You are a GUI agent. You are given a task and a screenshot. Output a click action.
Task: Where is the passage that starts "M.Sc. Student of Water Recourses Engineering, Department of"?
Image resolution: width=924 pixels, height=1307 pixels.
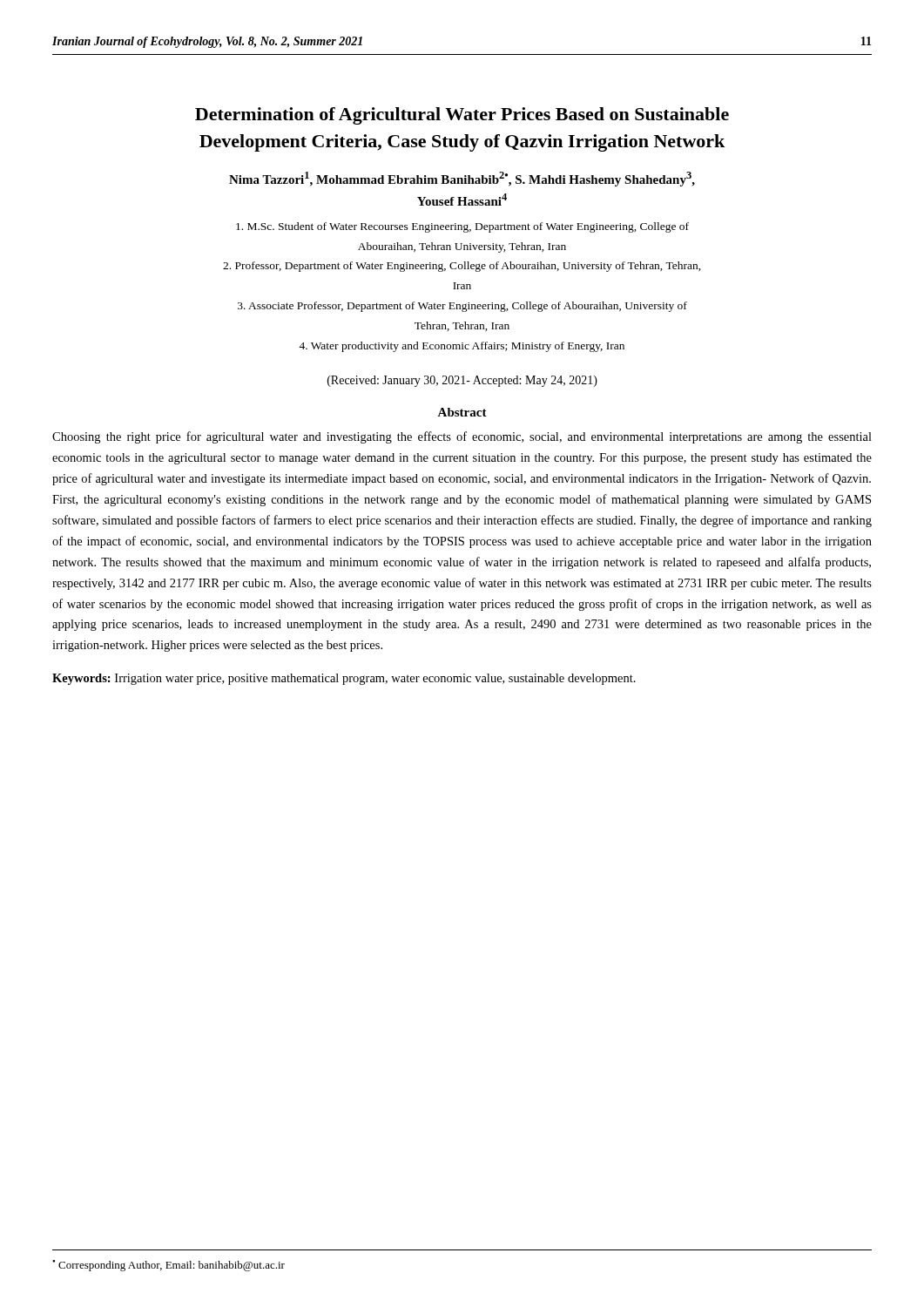[462, 286]
